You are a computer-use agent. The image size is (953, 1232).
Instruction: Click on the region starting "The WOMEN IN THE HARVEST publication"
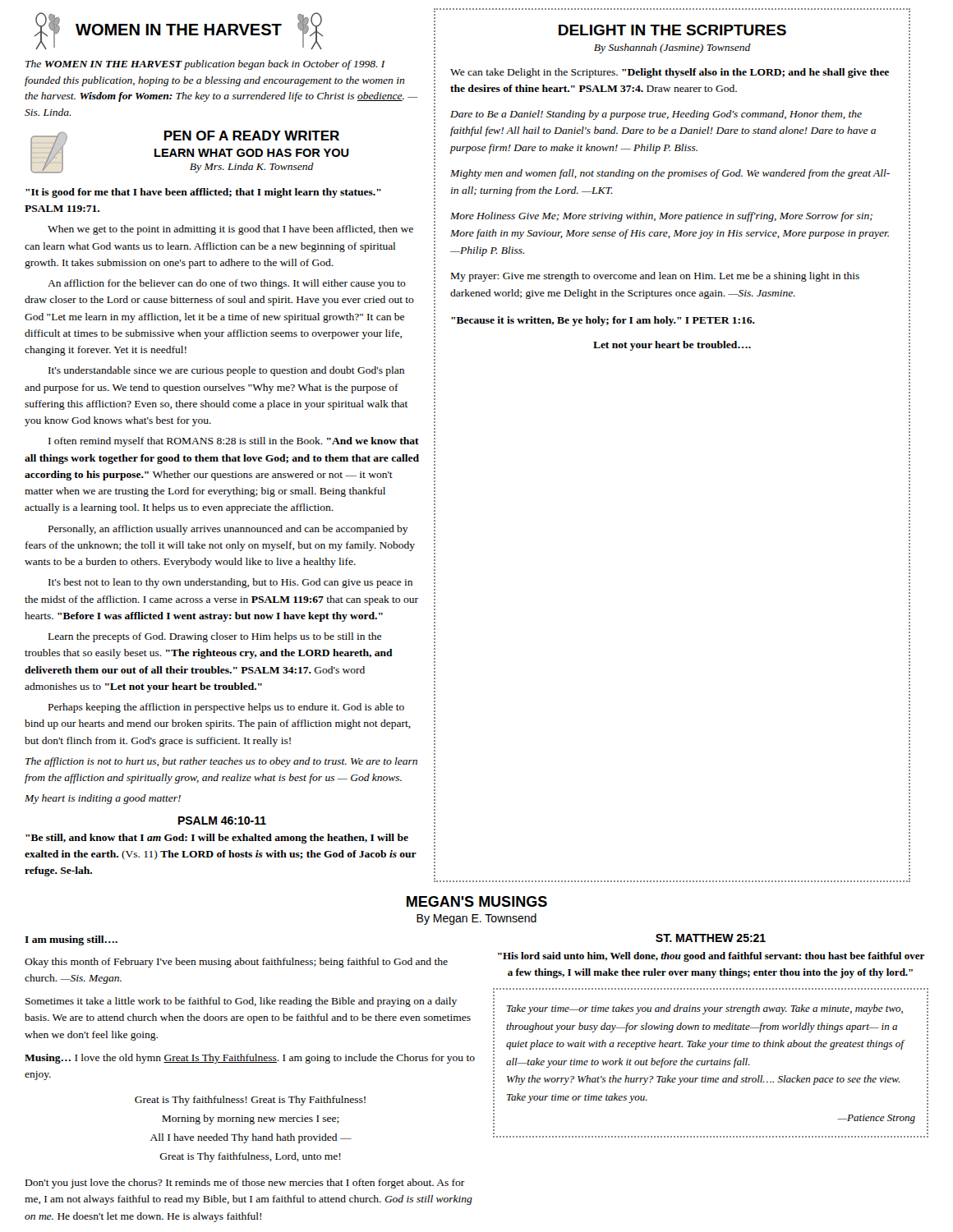tap(221, 88)
